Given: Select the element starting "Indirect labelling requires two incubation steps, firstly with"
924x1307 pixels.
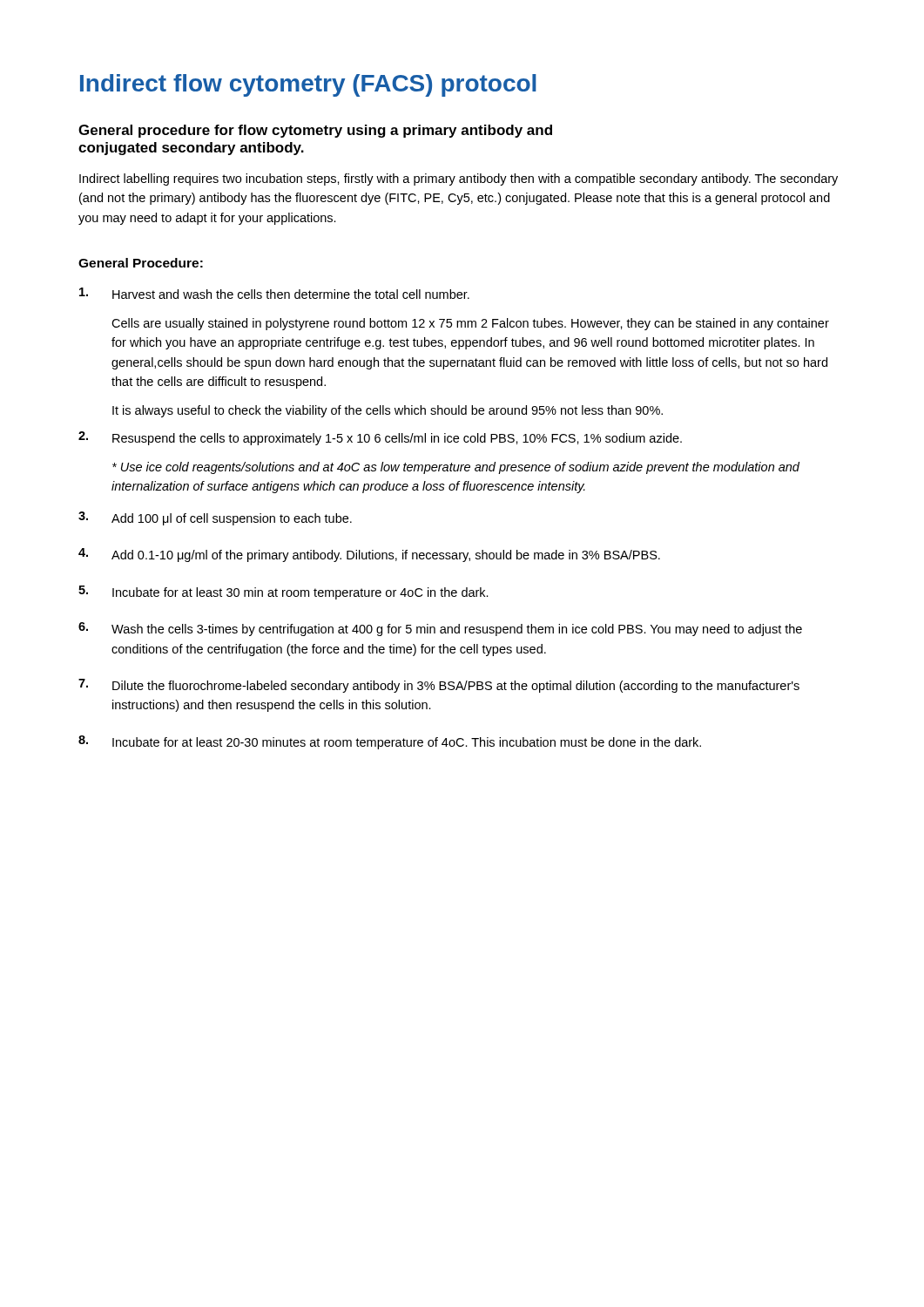Looking at the screenshot, I should [458, 198].
